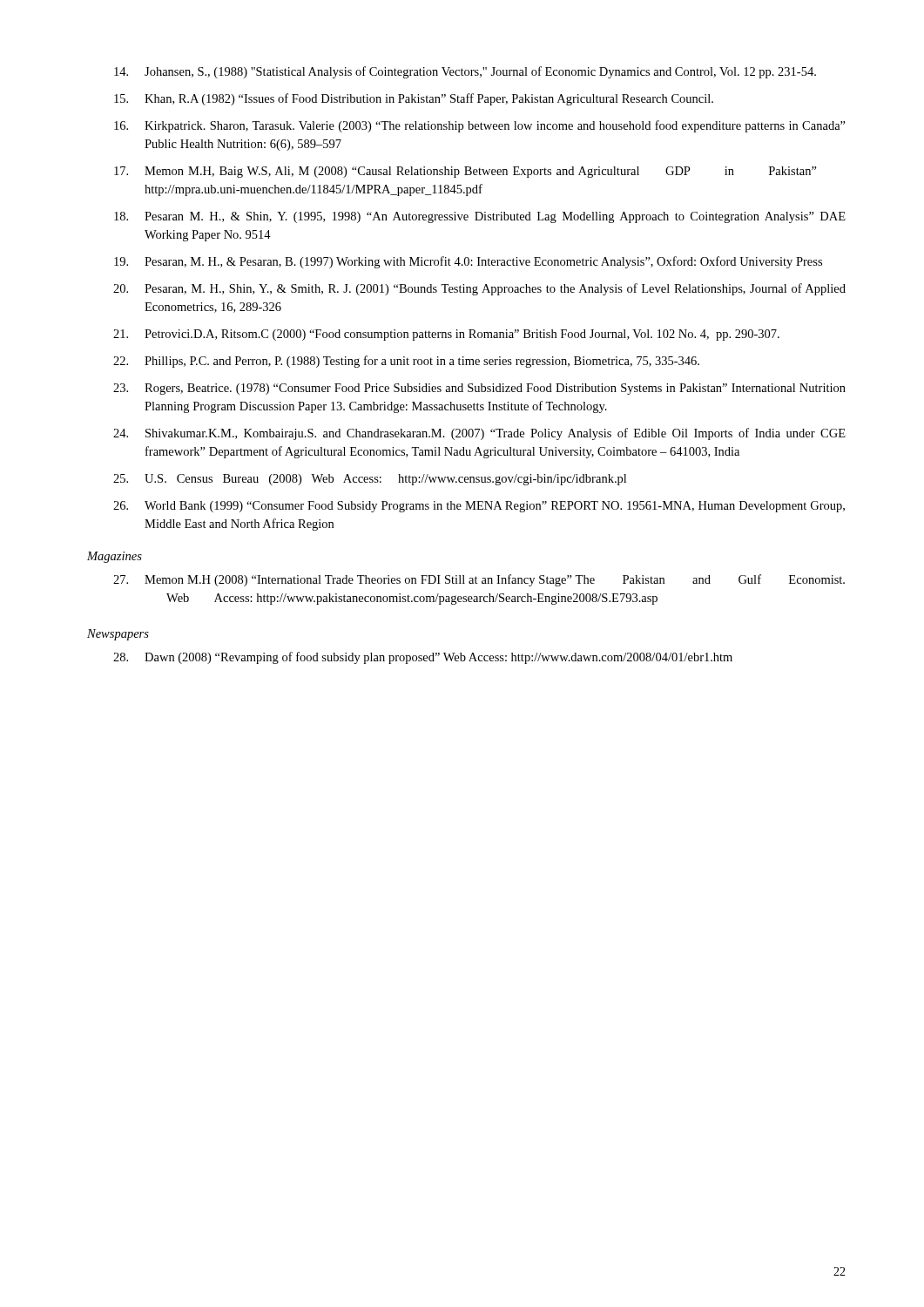924x1307 pixels.
Task: Find the region starting "23. Rogers, Beatrice. (1978)"
Action: [466, 398]
